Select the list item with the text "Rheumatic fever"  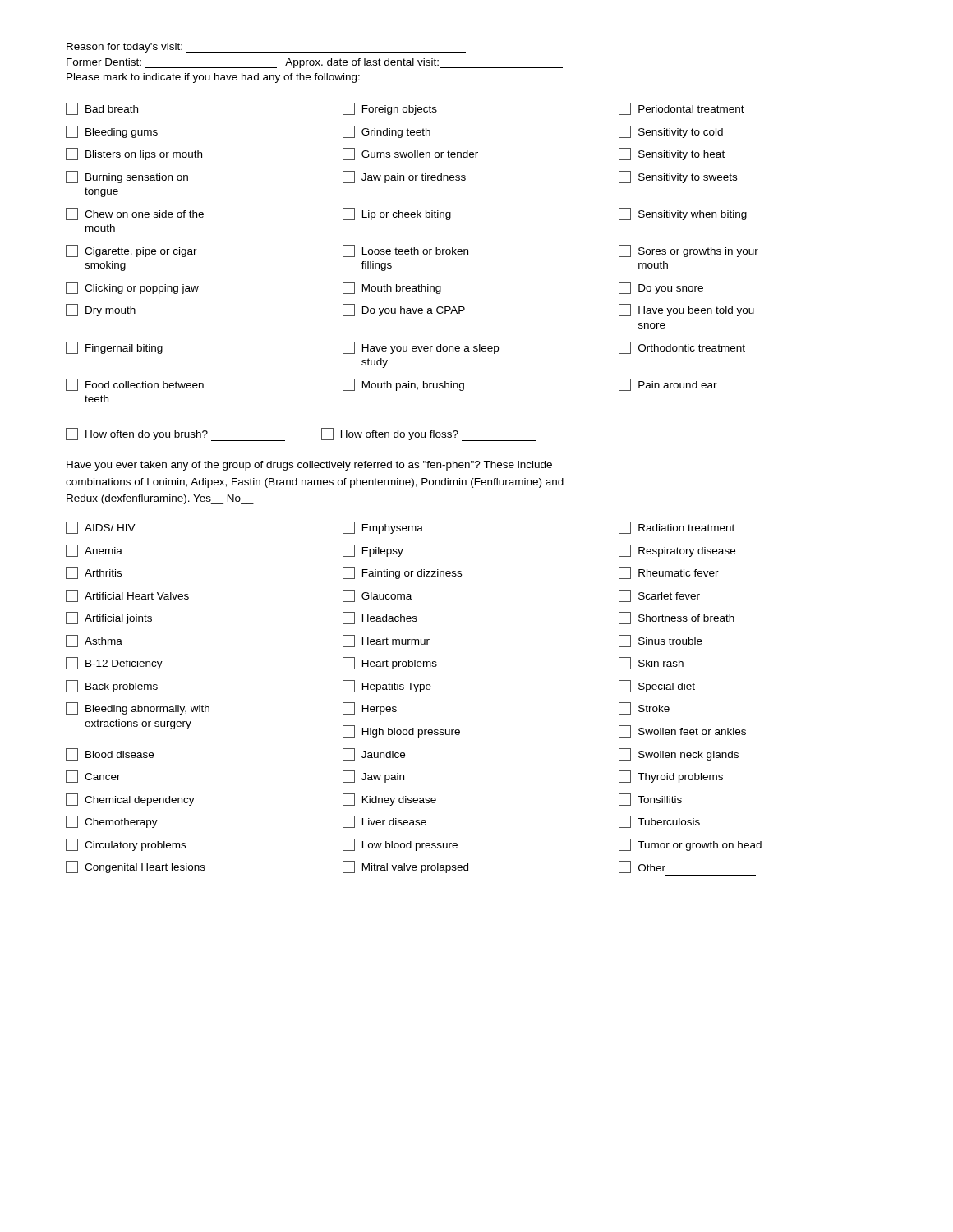[x=669, y=573]
